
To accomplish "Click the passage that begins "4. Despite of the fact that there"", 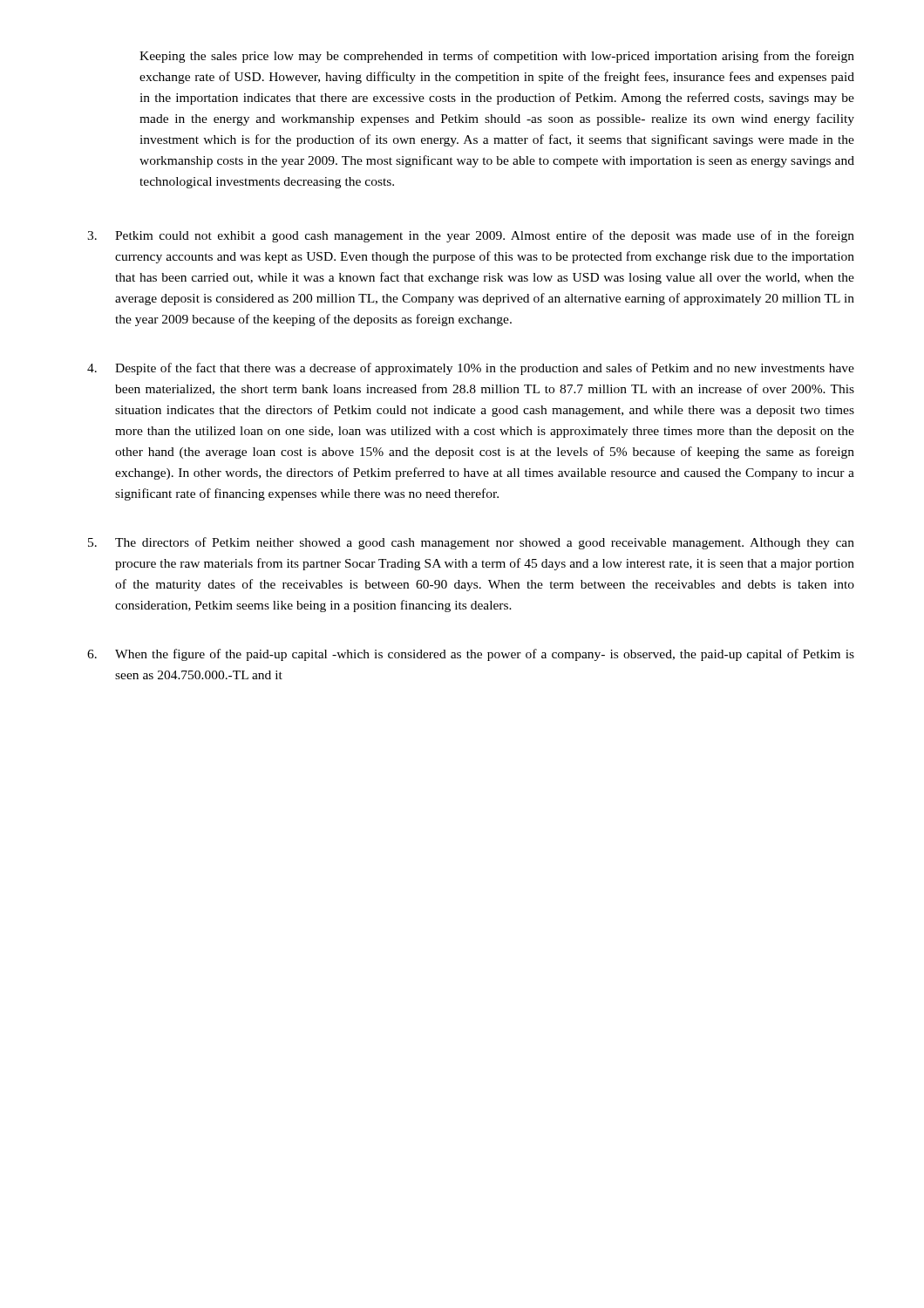I will 471,431.
